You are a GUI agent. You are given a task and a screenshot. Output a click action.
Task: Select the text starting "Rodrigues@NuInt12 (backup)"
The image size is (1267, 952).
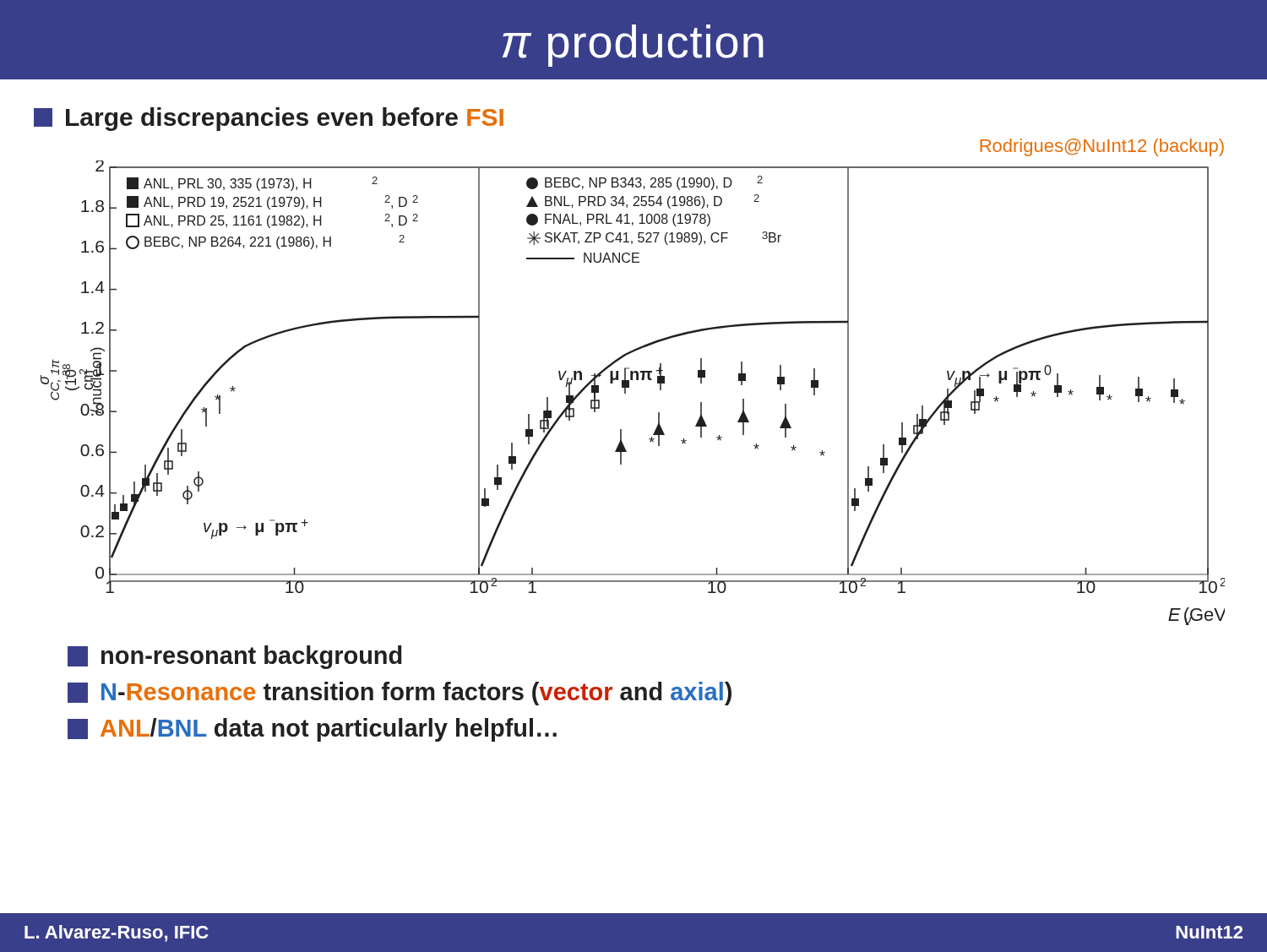pos(1102,146)
